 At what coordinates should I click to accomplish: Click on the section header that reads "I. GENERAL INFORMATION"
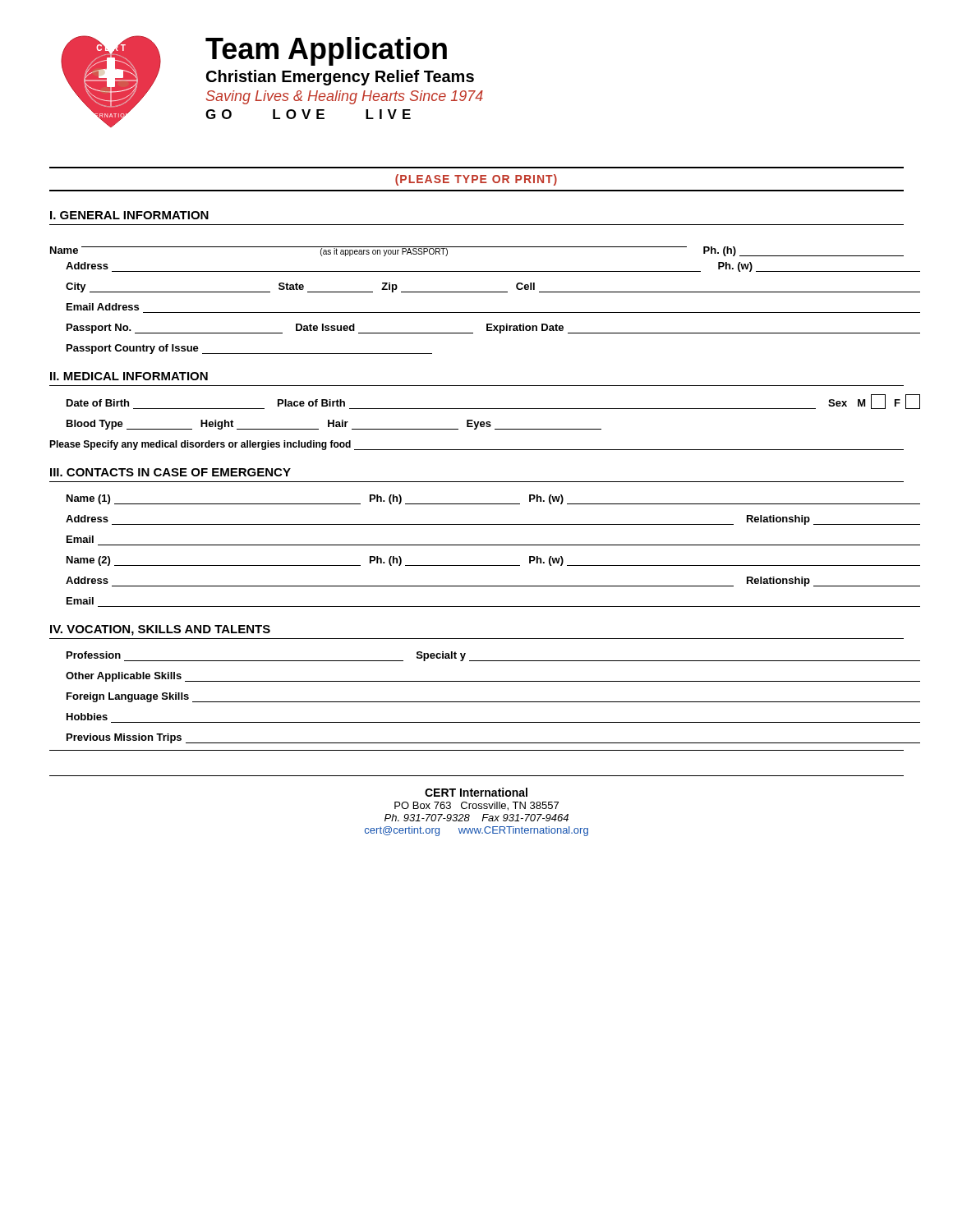129,215
